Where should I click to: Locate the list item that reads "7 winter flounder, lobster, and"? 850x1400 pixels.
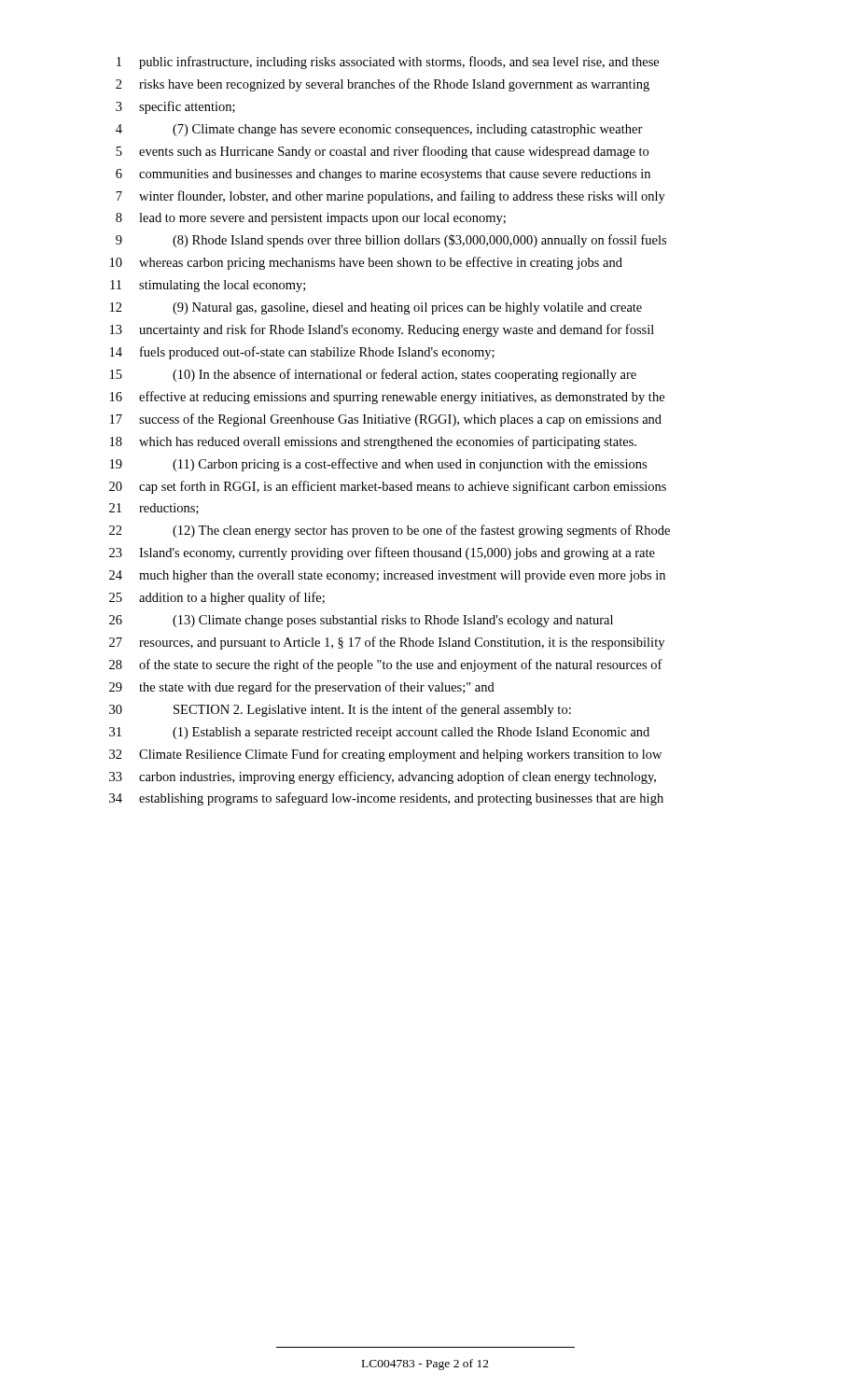tap(425, 196)
